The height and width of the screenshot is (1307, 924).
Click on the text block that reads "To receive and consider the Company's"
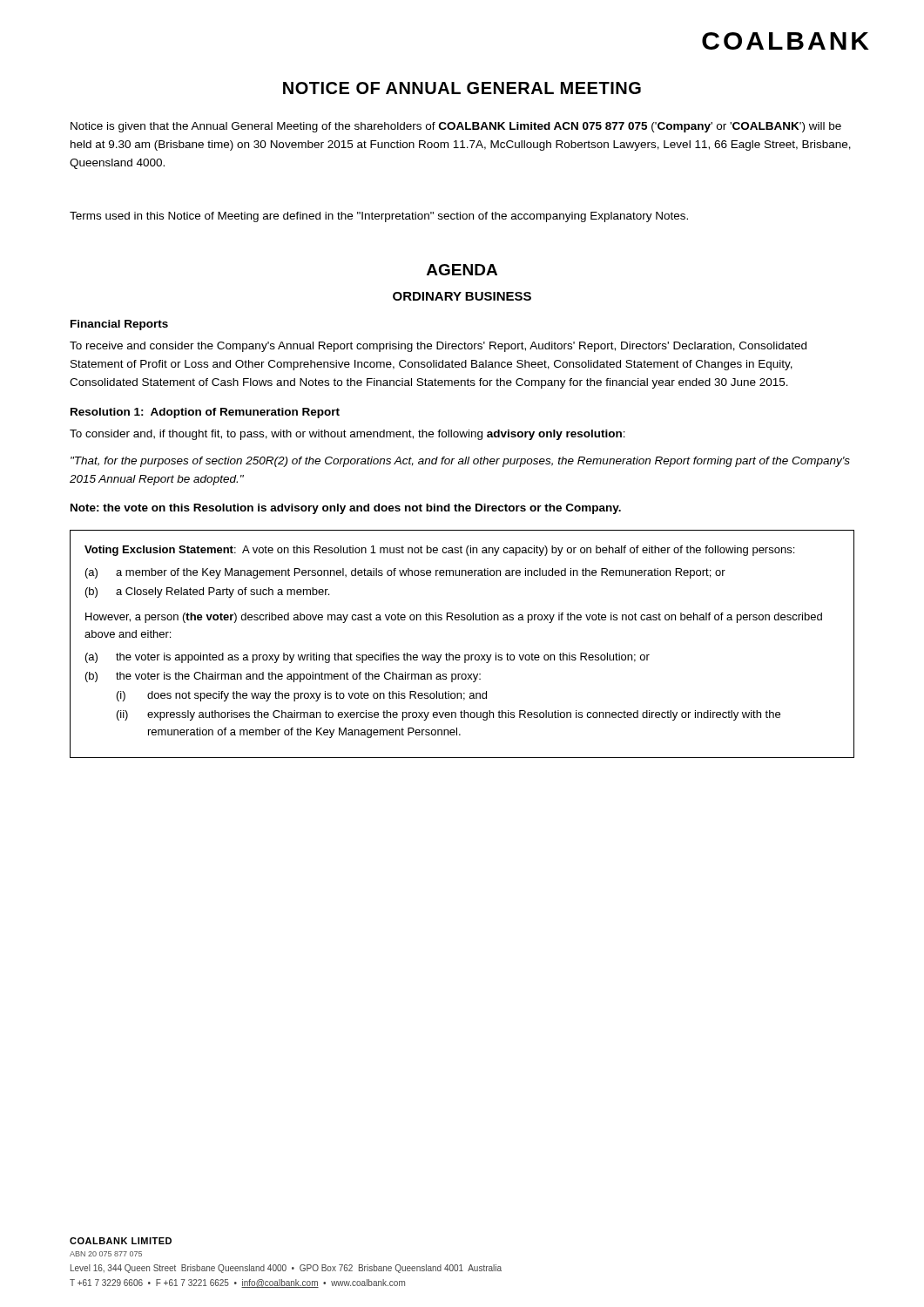point(438,363)
